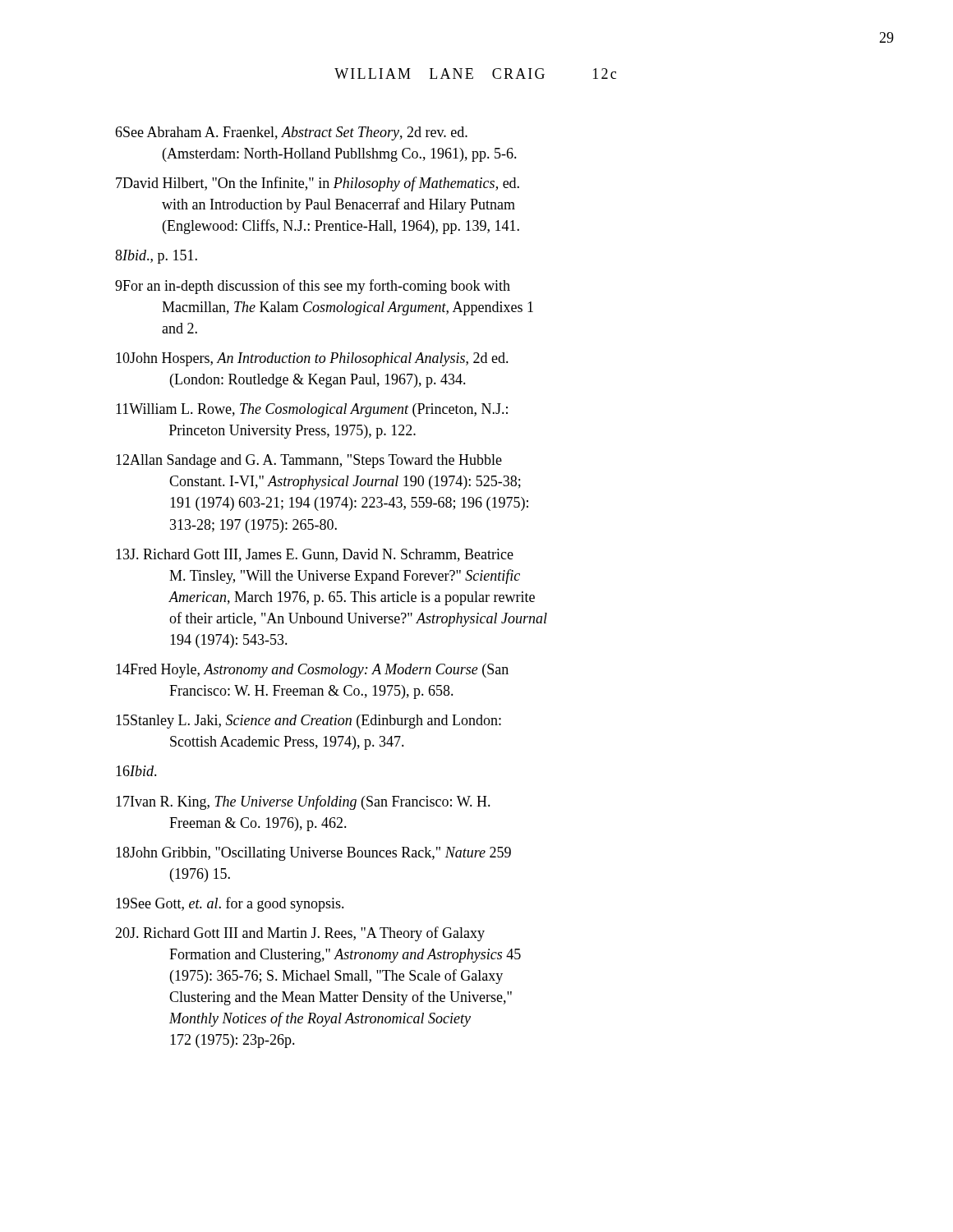Where is the passage that starts "20J. Richard Gott III"?

[x=485, y=987]
